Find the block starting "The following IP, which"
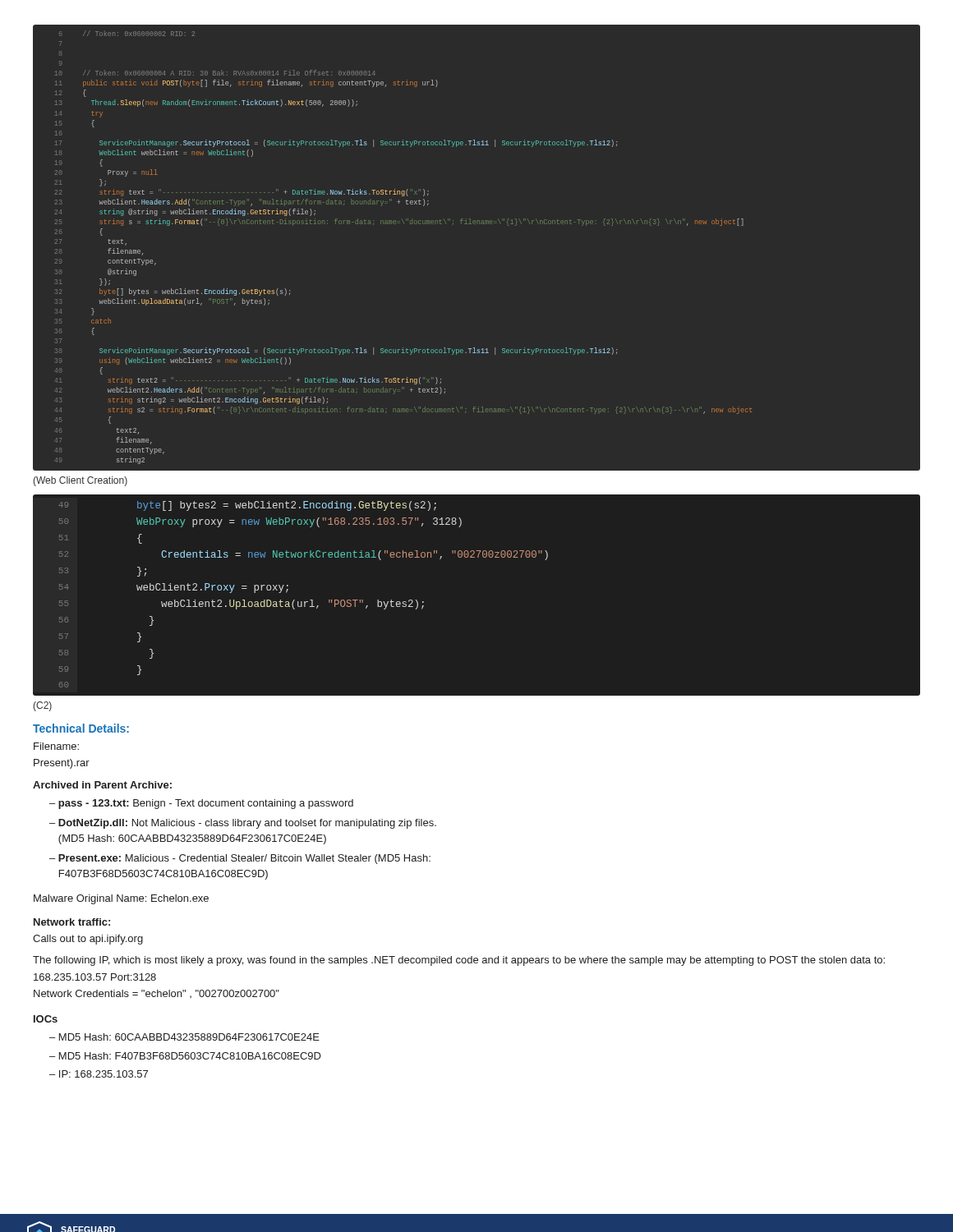Viewport: 953px width, 1232px height. (459, 961)
